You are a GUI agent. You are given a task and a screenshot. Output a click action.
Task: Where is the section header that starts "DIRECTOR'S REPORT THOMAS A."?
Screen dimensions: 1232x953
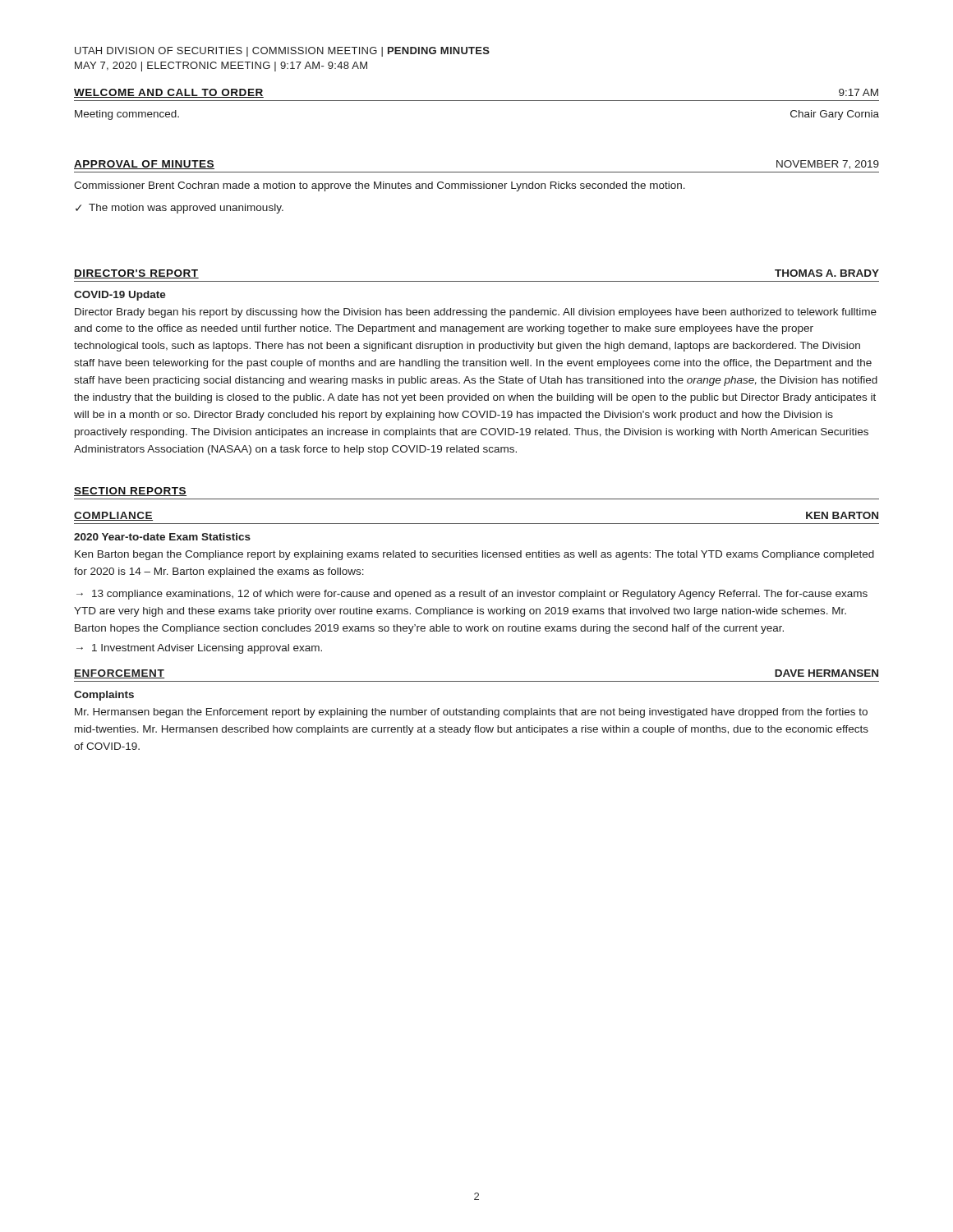476,273
